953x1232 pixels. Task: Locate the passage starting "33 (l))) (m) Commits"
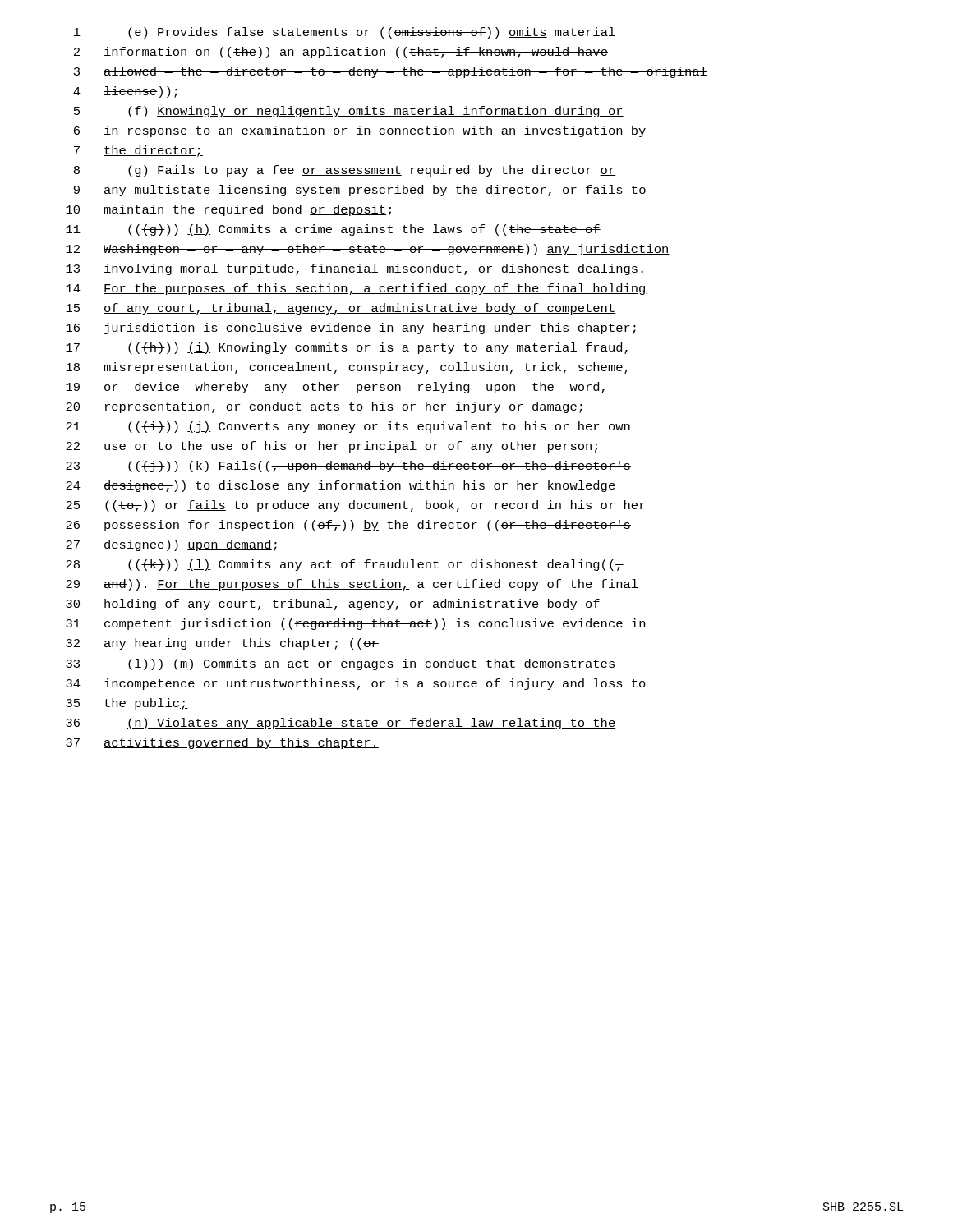[476, 664]
